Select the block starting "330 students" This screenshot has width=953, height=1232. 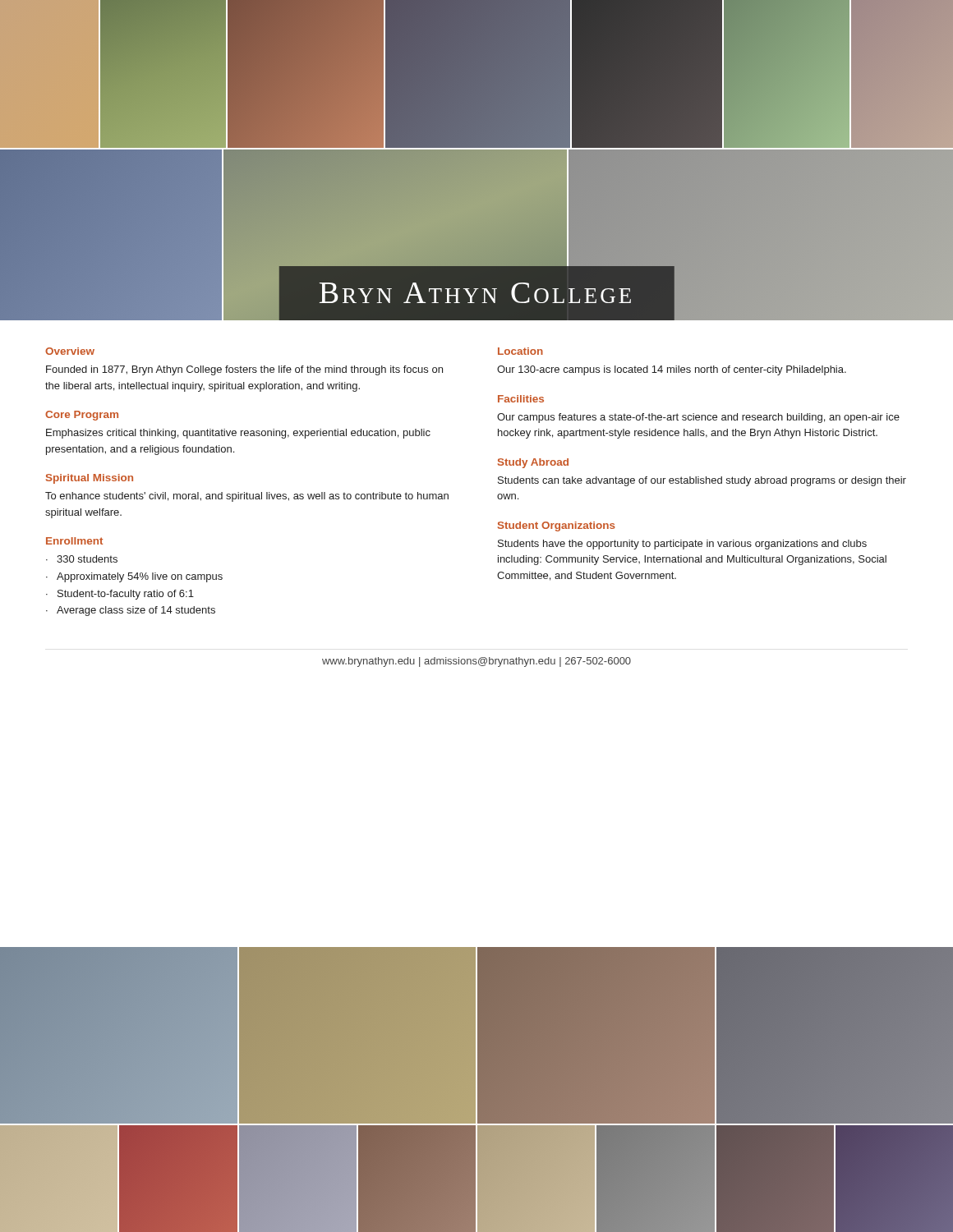[x=87, y=559]
